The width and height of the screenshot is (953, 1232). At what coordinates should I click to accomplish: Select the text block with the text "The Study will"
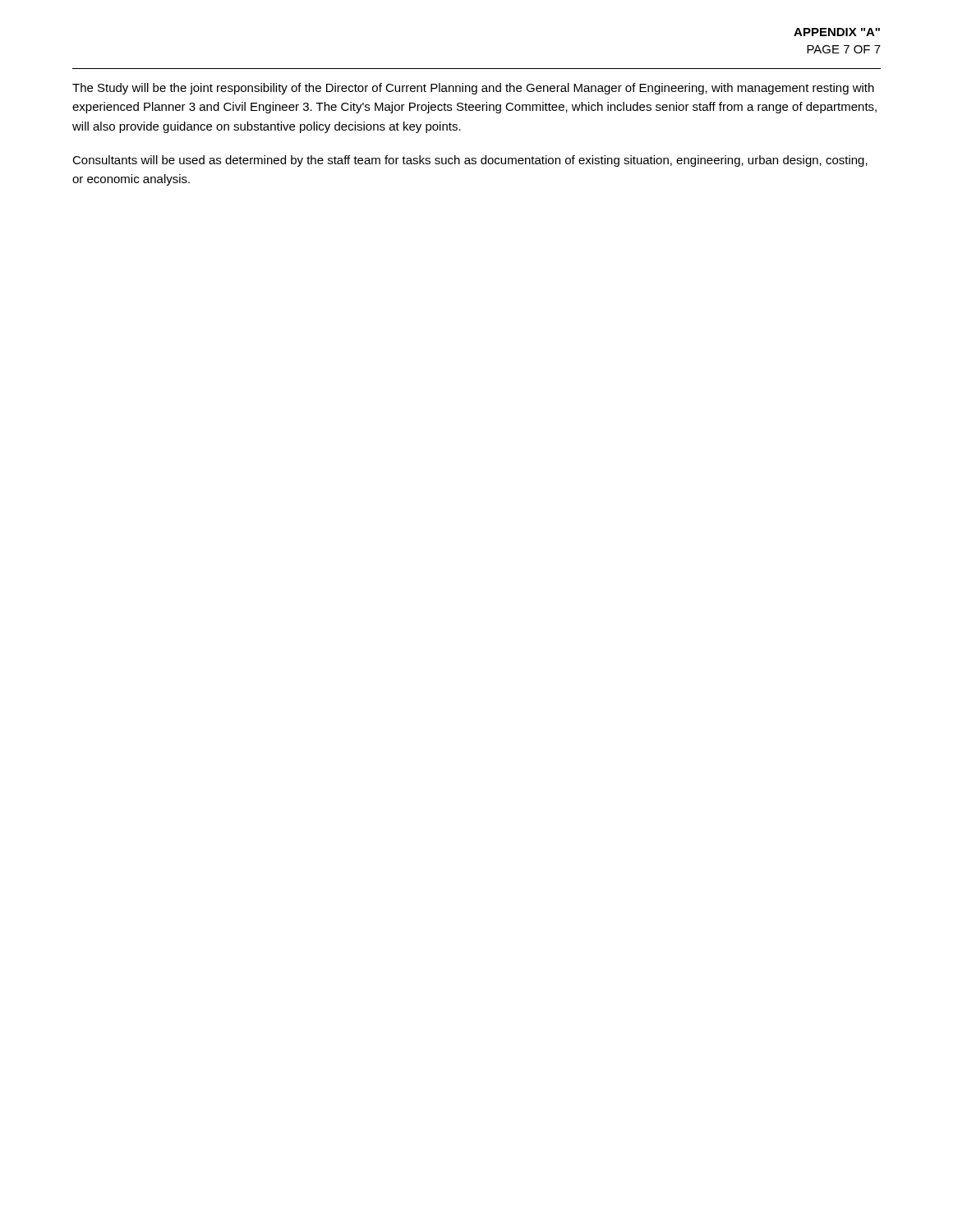pyautogui.click(x=476, y=107)
